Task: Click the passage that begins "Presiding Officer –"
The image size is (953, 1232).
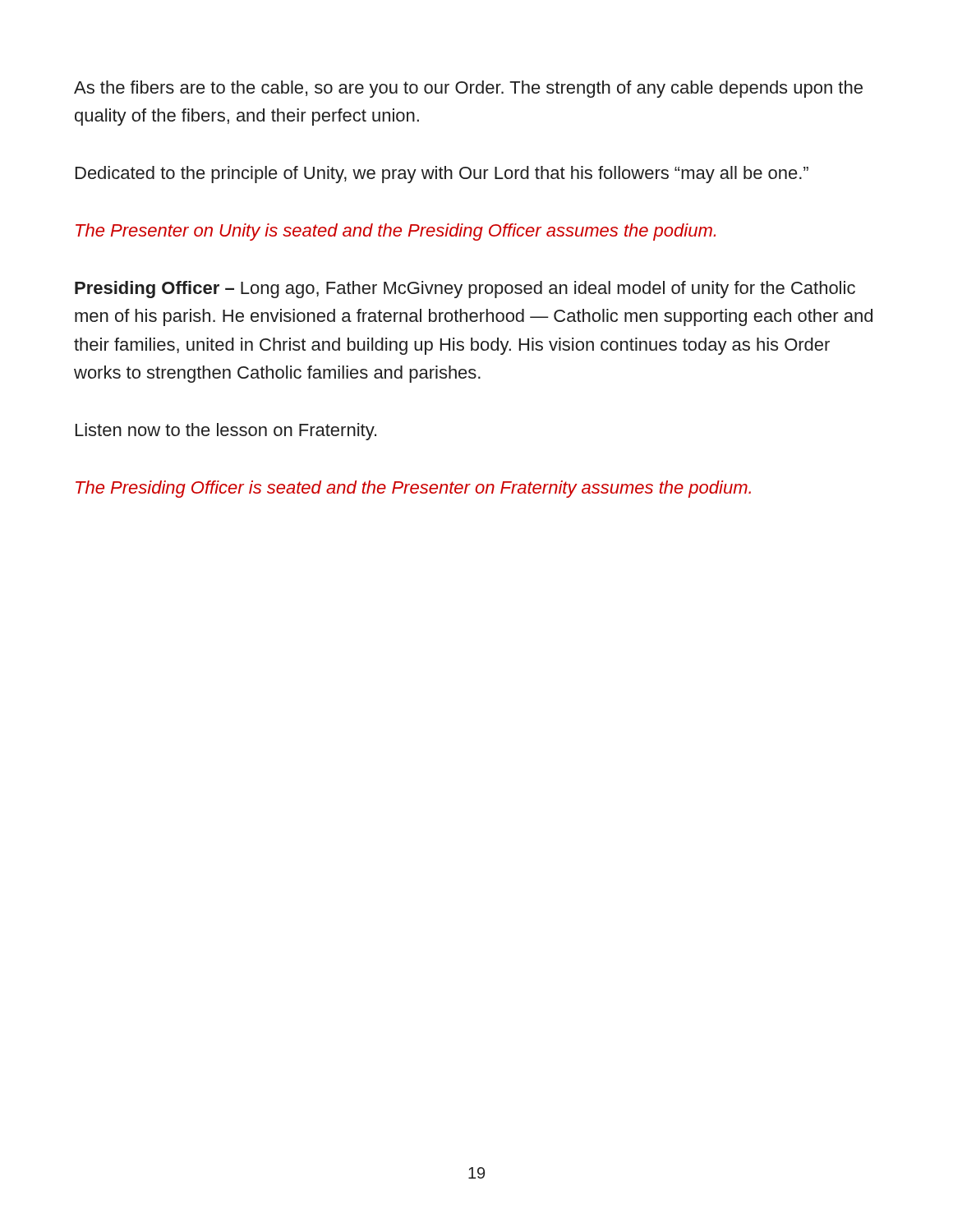Action: [474, 330]
